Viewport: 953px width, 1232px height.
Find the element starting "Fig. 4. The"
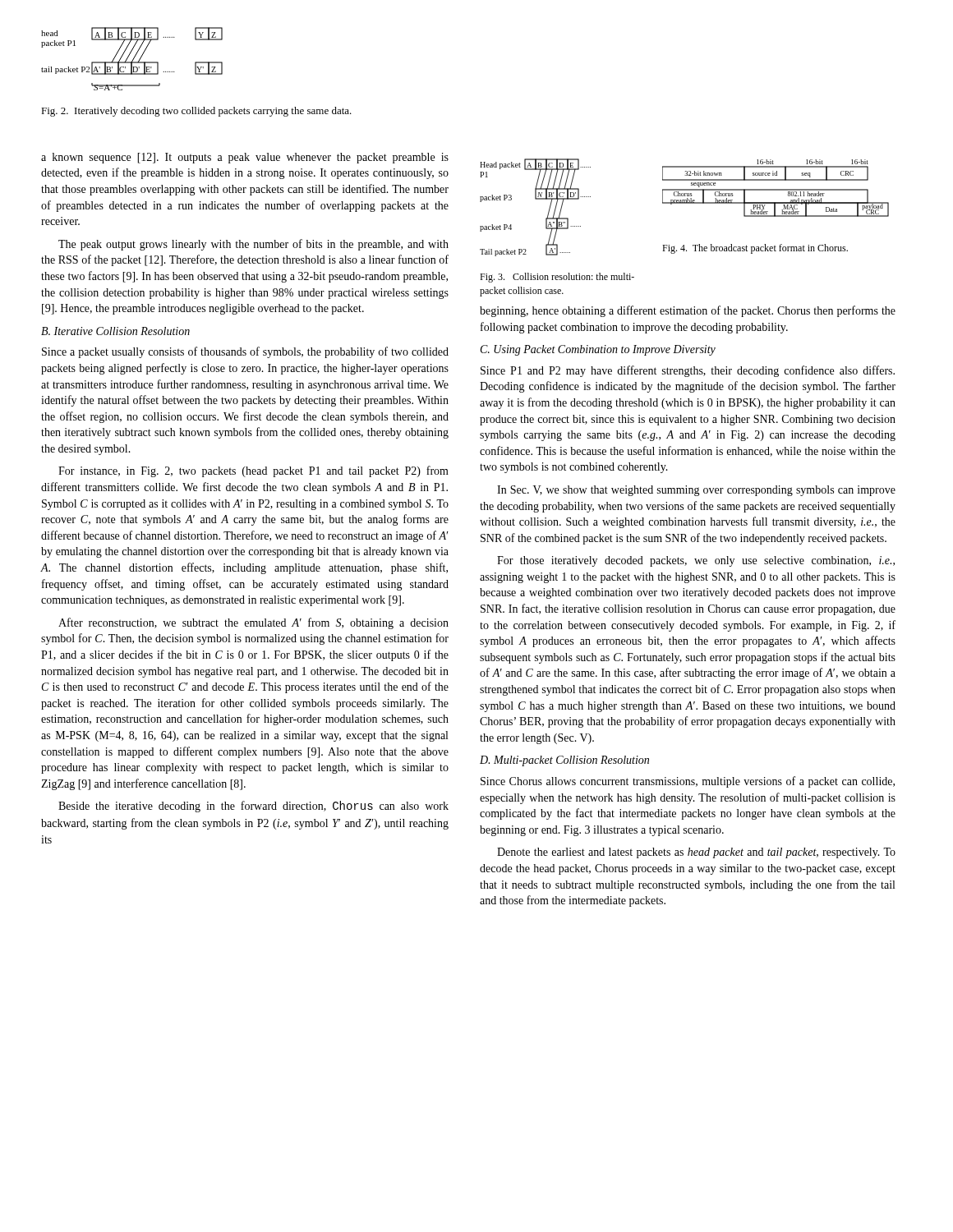[x=755, y=248]
